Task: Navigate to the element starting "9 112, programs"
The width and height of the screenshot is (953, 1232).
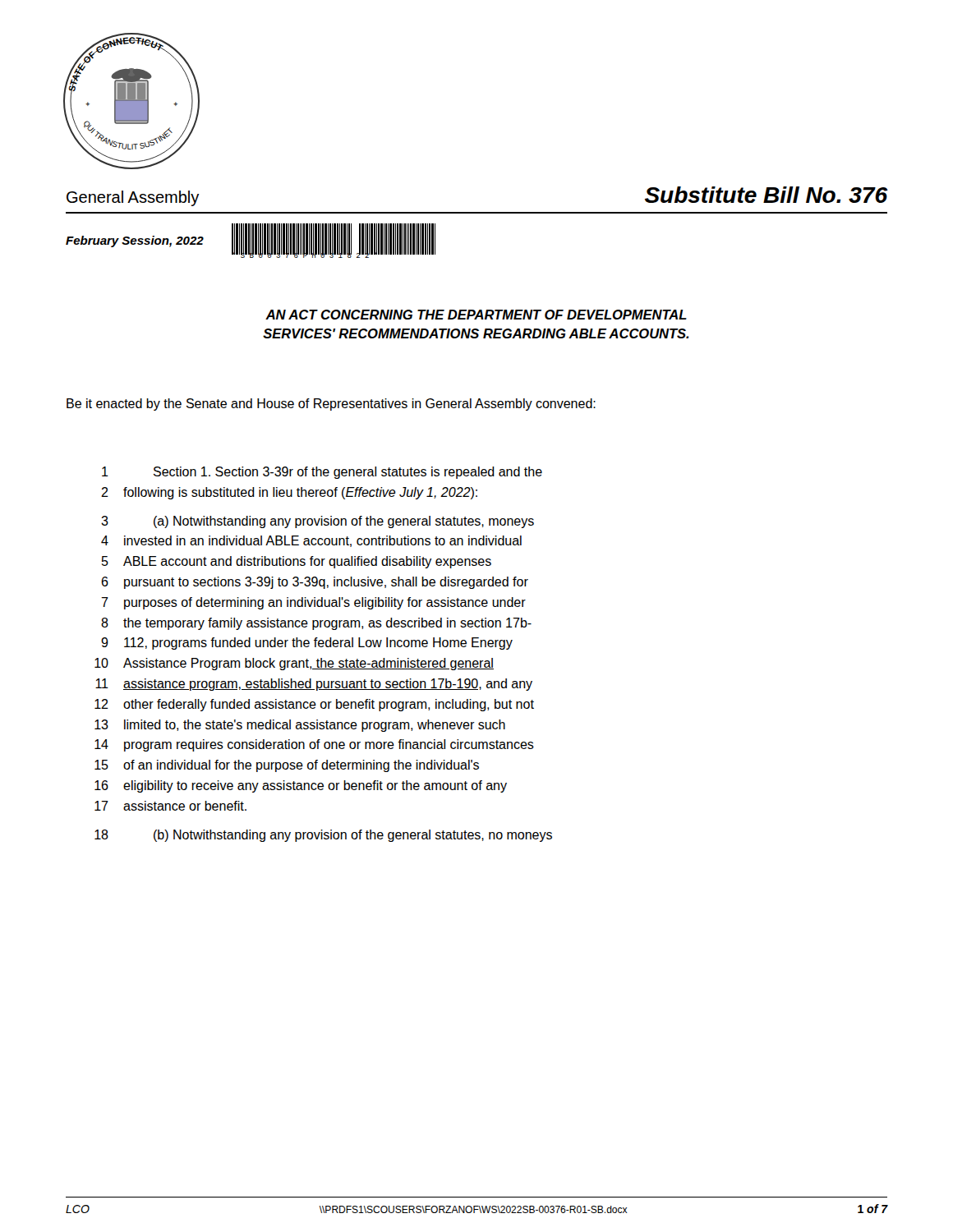Action: click(x=476, y=644)
